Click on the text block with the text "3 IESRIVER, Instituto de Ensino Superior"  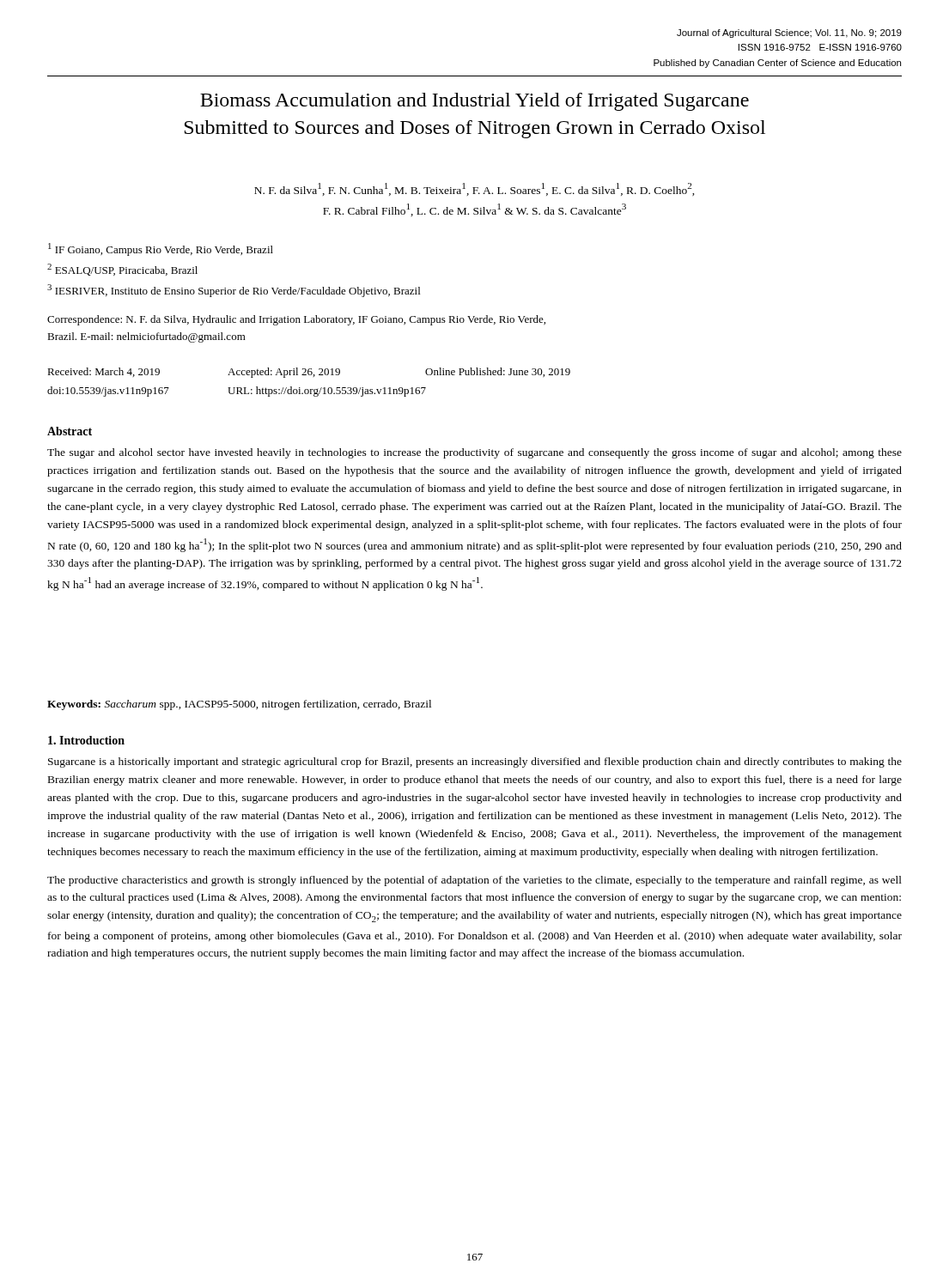click(234, 291)
